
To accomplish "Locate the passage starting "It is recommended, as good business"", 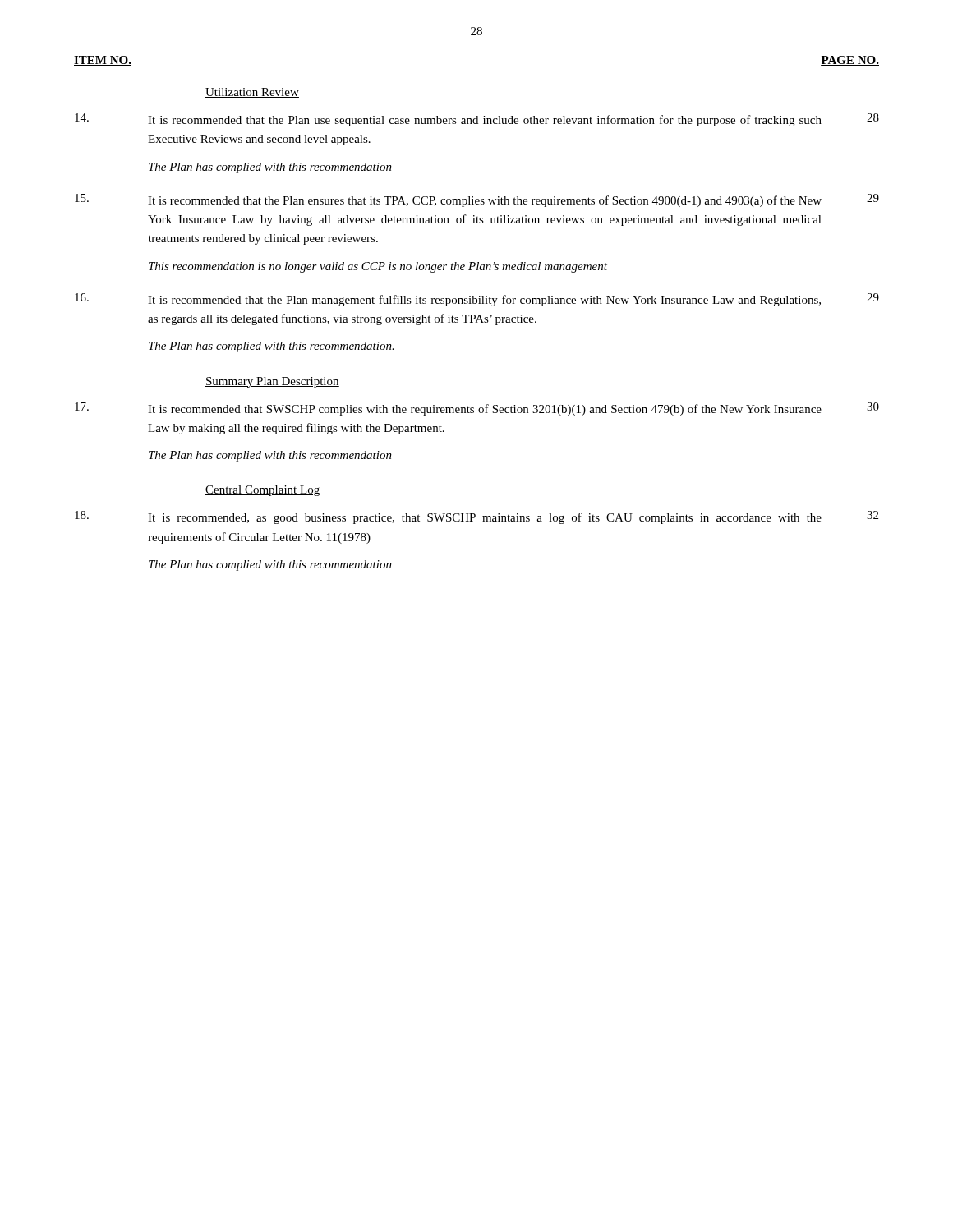I will [x=485, y=527].
